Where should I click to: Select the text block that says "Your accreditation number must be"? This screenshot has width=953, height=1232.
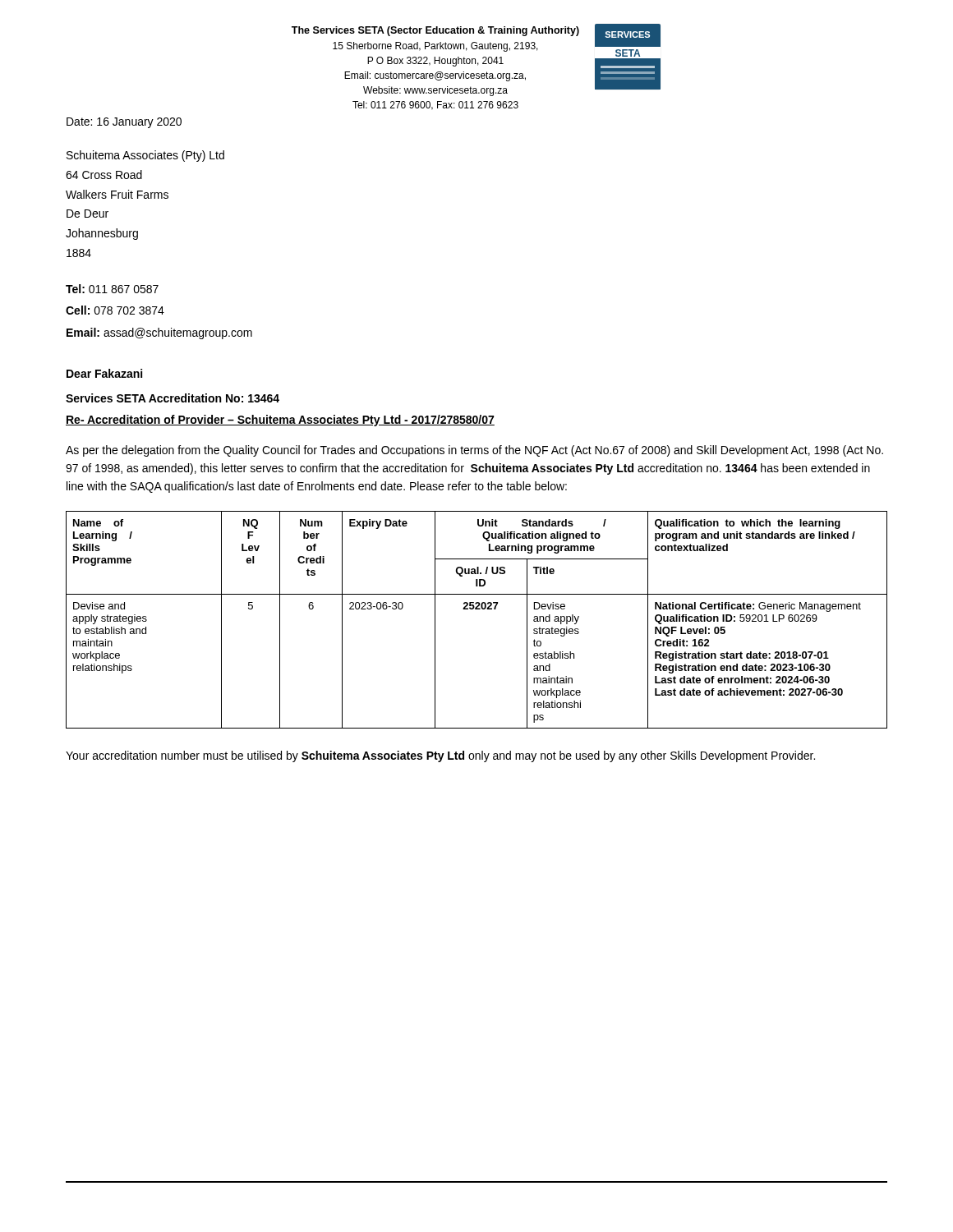441,755
